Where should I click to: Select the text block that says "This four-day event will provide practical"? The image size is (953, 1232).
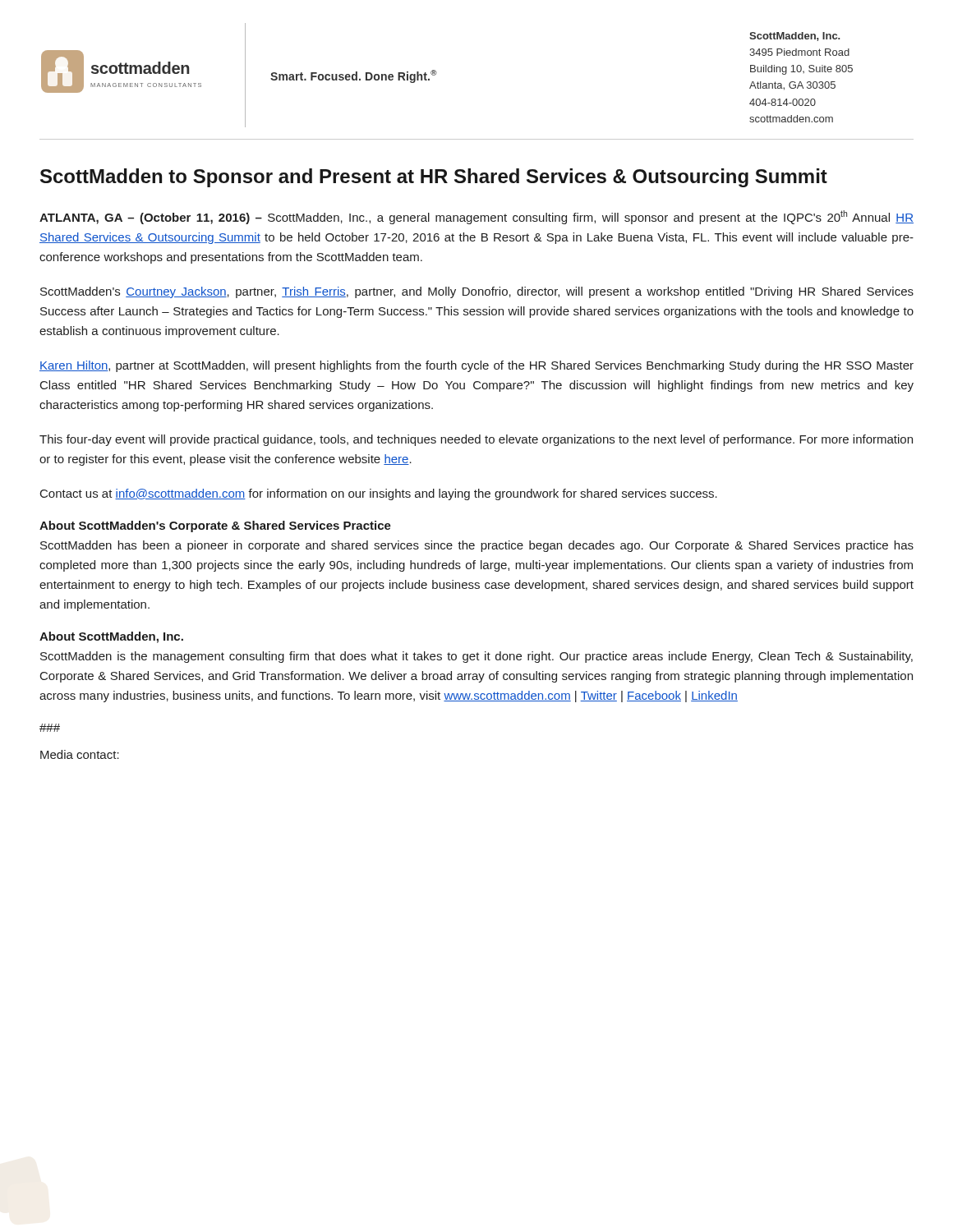pyautogui.click(x=476, y=449)
